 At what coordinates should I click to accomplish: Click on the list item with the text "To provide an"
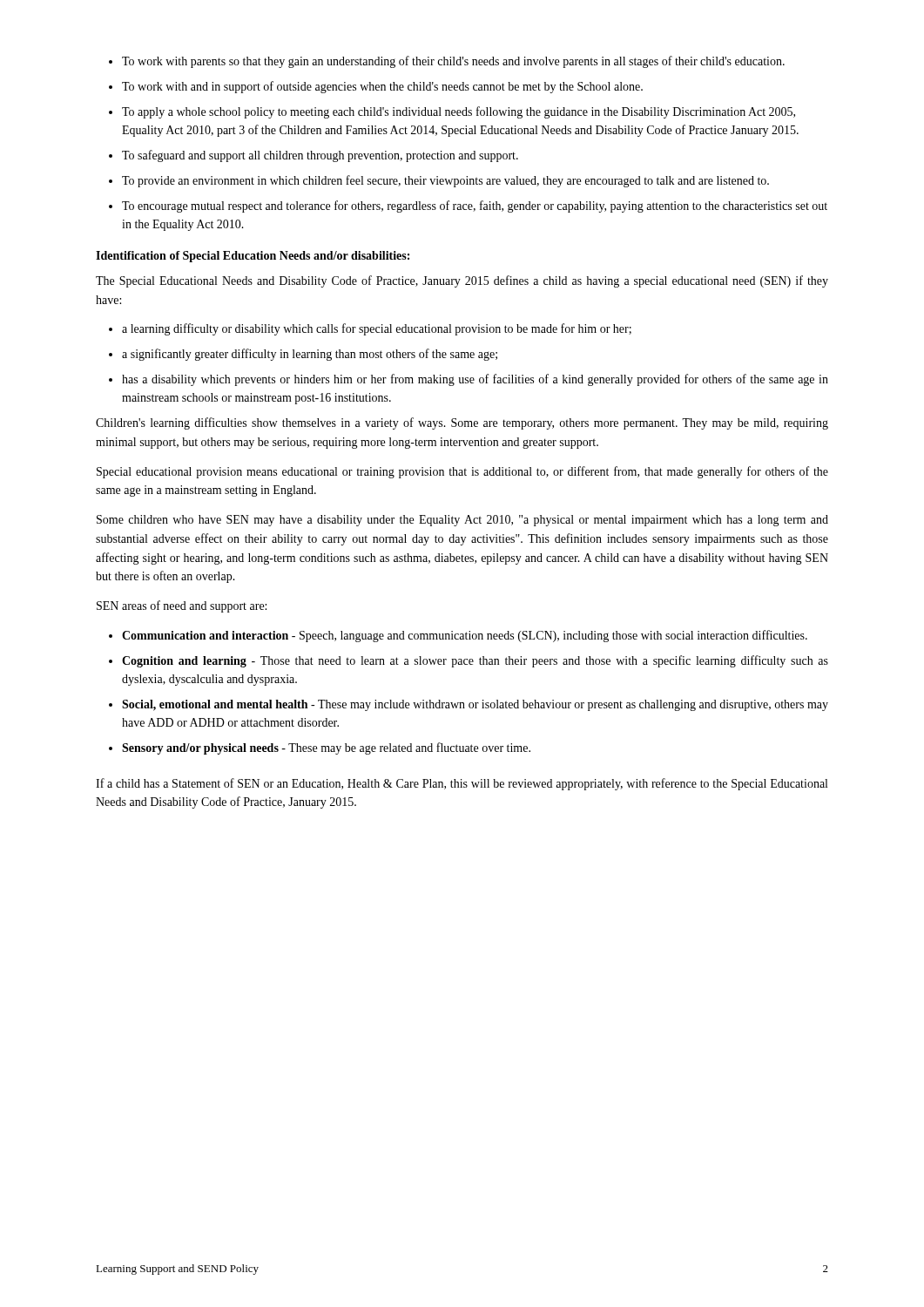[x=446, y=181]
